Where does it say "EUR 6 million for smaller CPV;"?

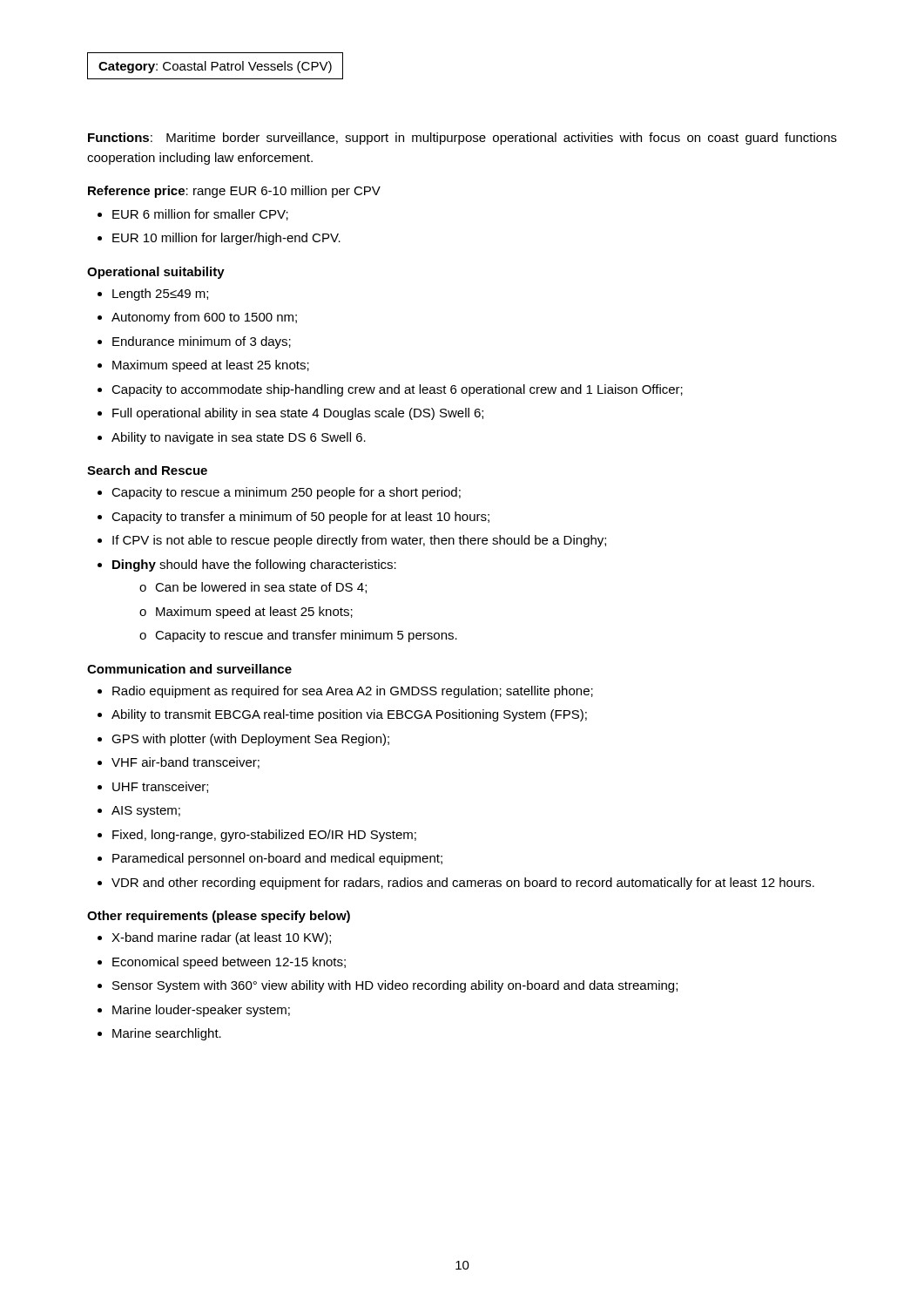click(200, 213)
